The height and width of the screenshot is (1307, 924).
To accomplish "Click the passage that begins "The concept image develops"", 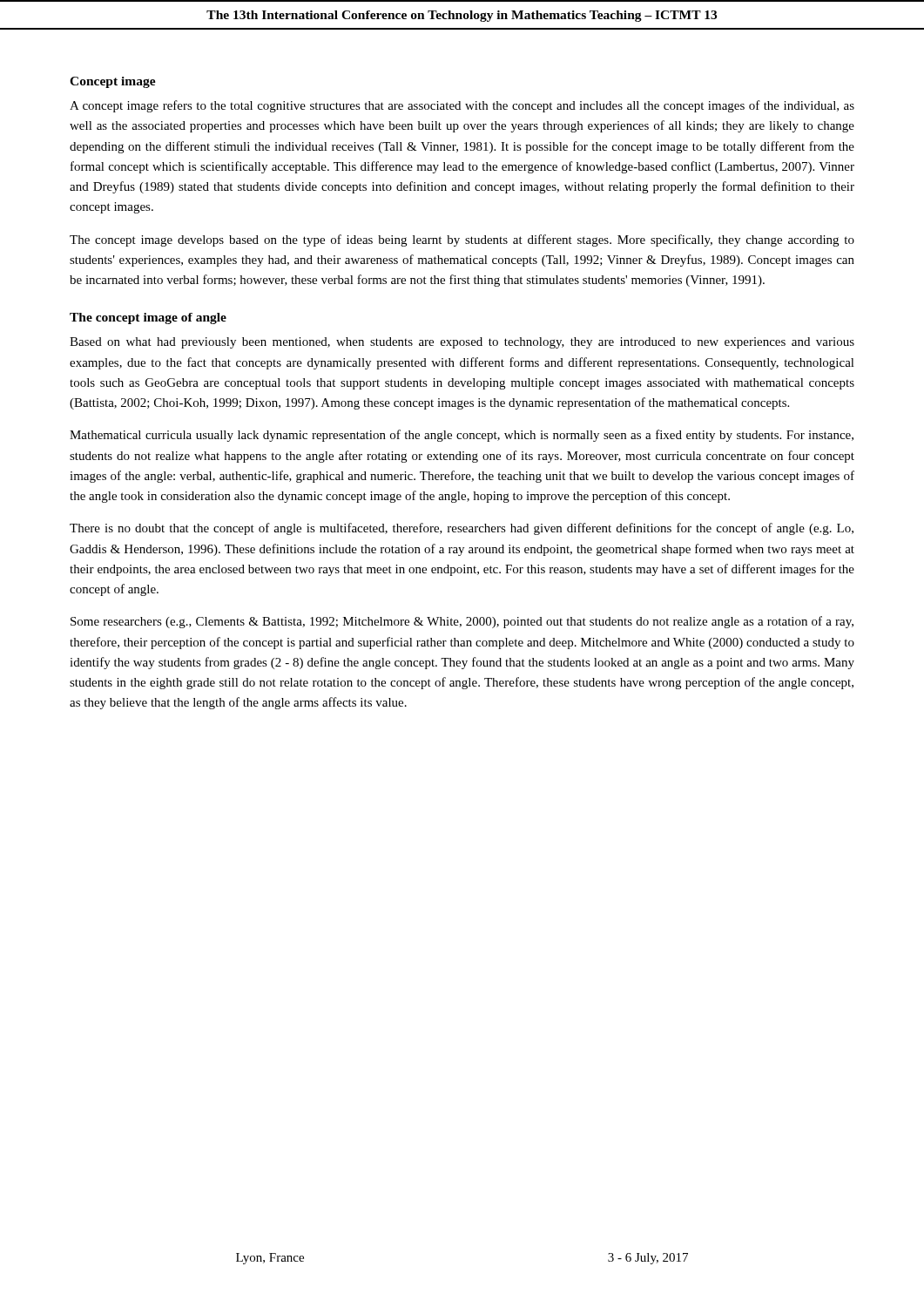I will pos(462,259).
